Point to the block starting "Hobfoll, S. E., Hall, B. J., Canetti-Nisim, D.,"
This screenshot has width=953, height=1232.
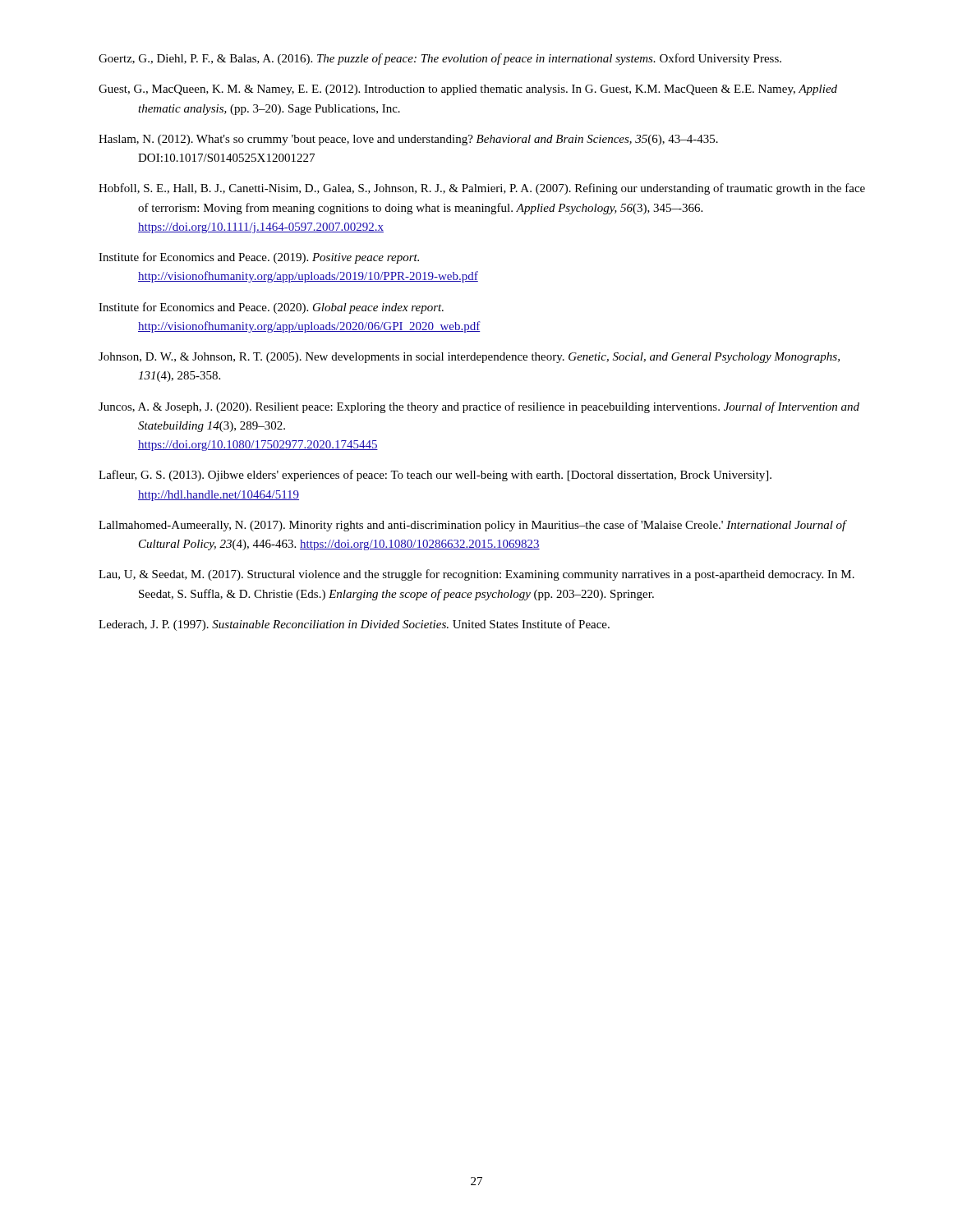point(482,207)
